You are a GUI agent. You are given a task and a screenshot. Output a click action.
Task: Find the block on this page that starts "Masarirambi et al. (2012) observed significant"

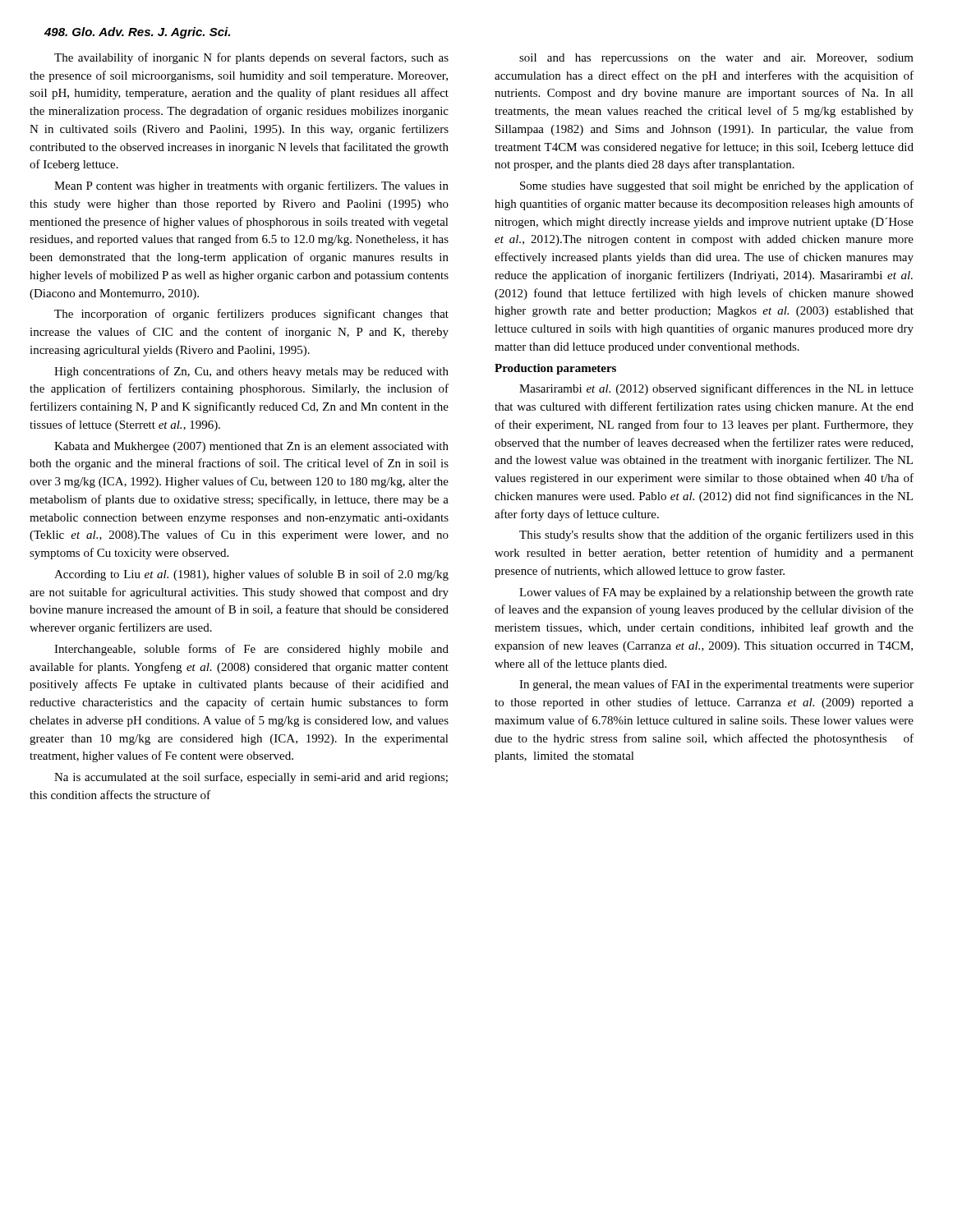(x=704, y=452)
